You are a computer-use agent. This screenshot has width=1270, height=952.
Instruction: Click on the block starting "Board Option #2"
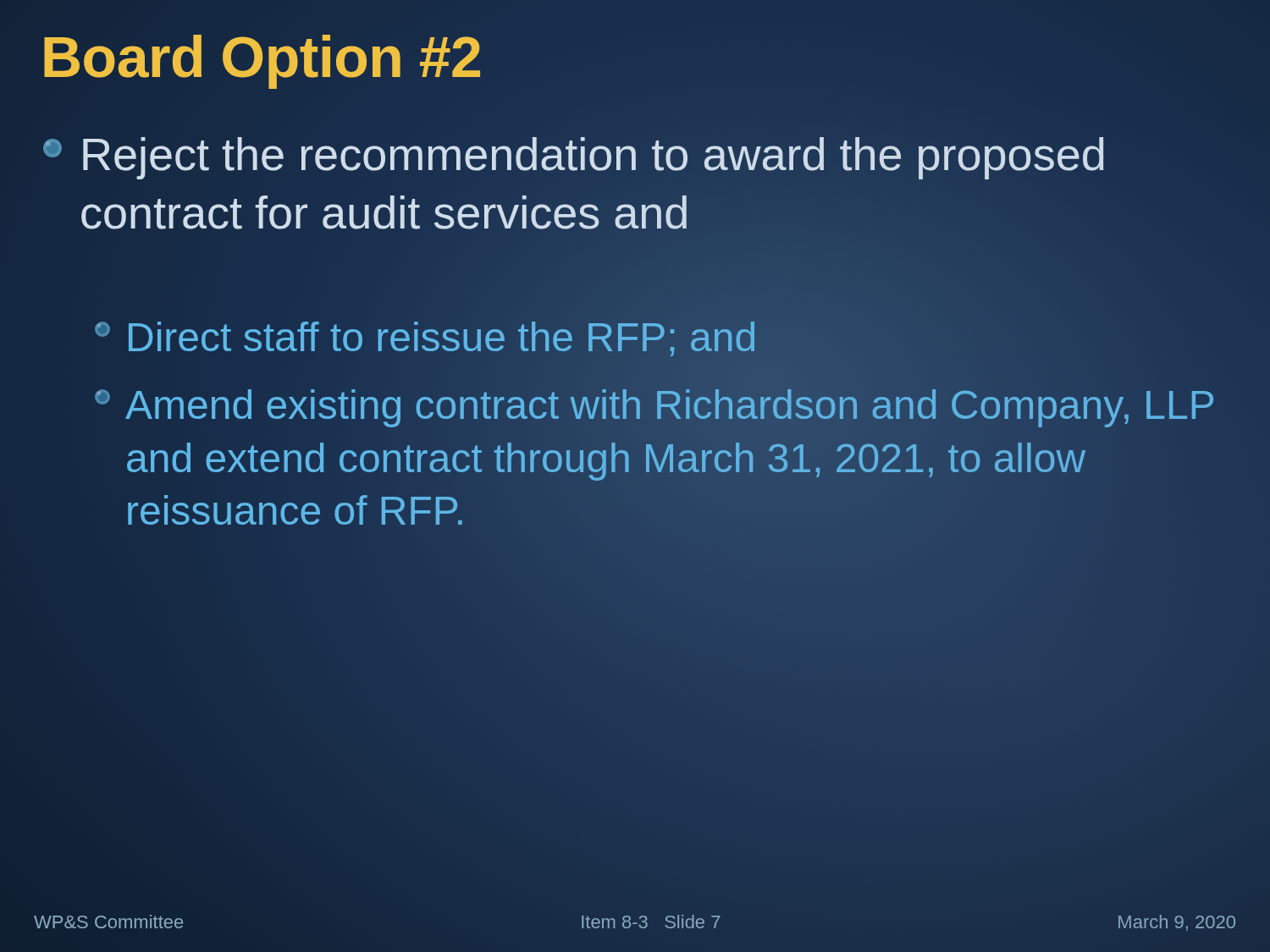click(x=261, y=57)
